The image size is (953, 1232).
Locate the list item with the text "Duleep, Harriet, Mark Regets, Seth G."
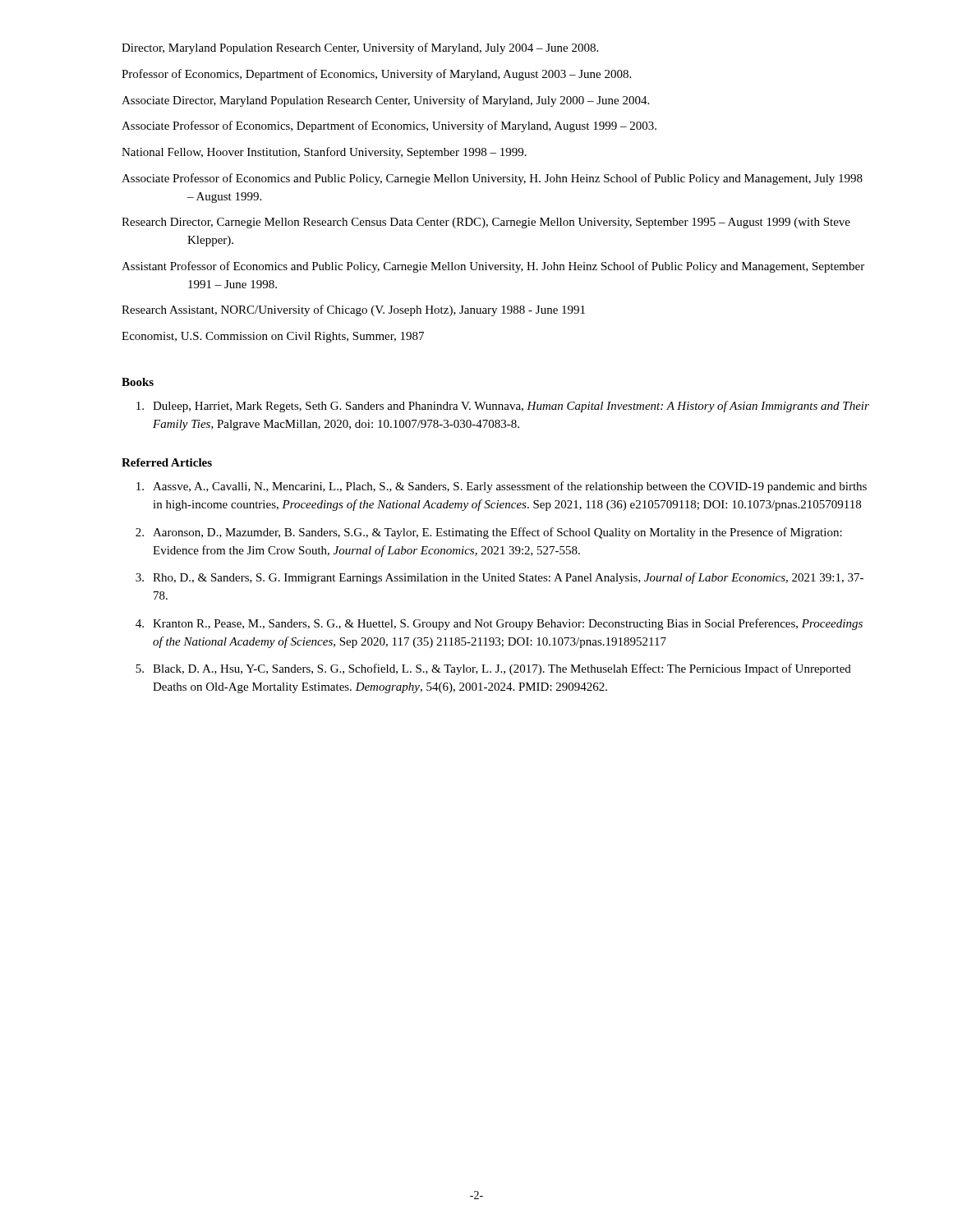[x=496, y=415]
